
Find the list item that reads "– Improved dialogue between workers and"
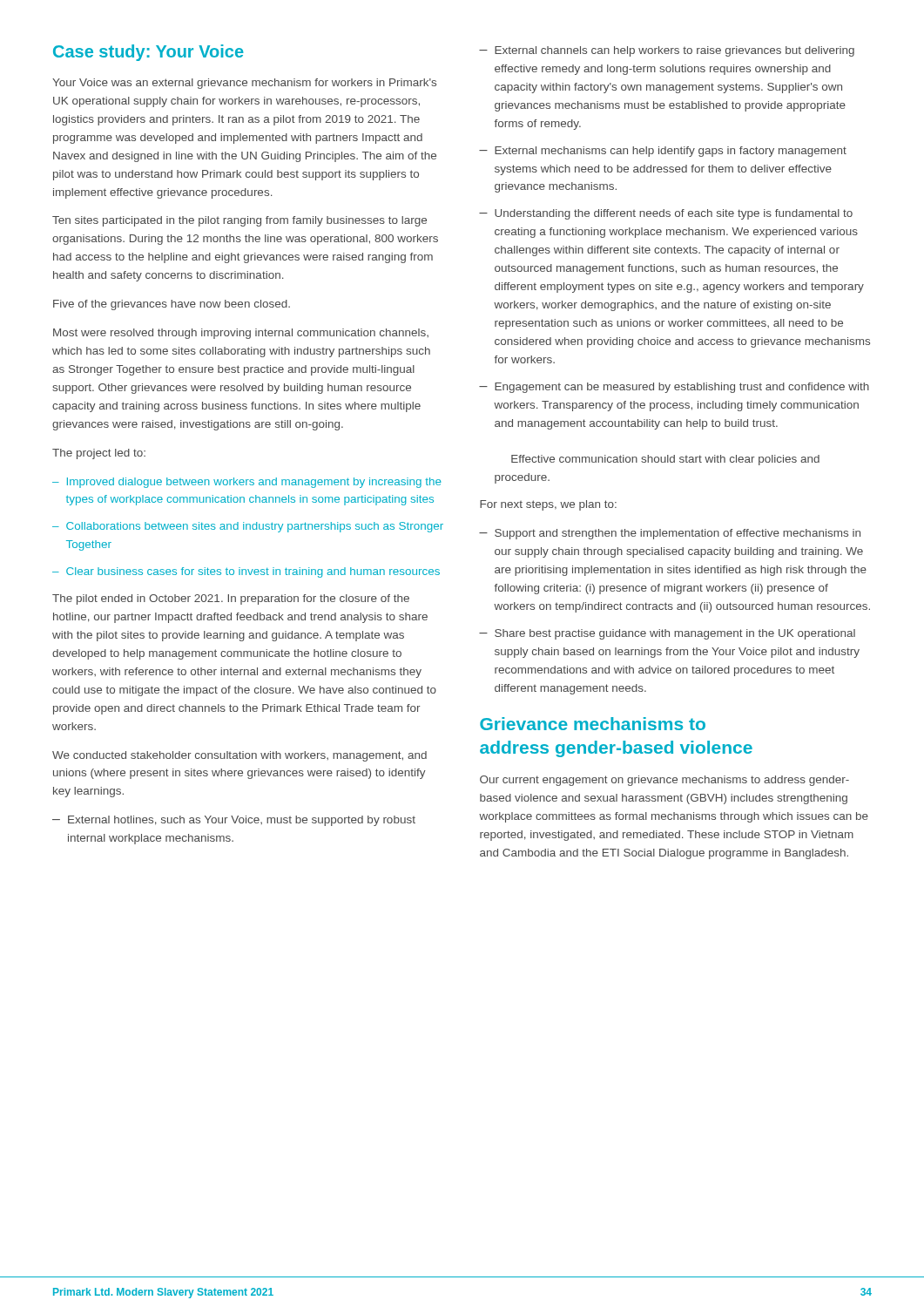tap(248, 491)
